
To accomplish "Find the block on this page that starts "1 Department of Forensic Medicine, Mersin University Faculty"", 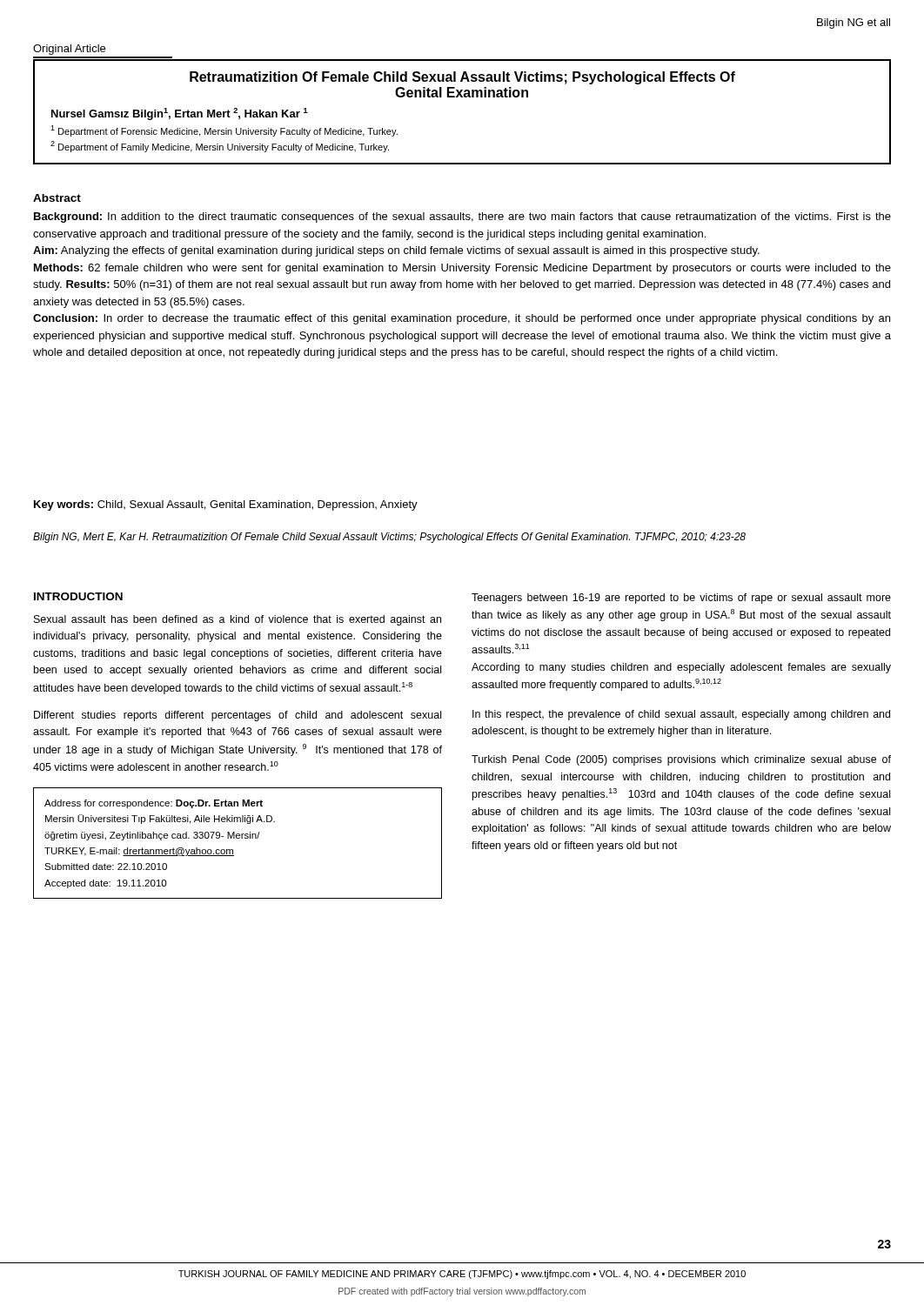I will (x=224, y=138).
